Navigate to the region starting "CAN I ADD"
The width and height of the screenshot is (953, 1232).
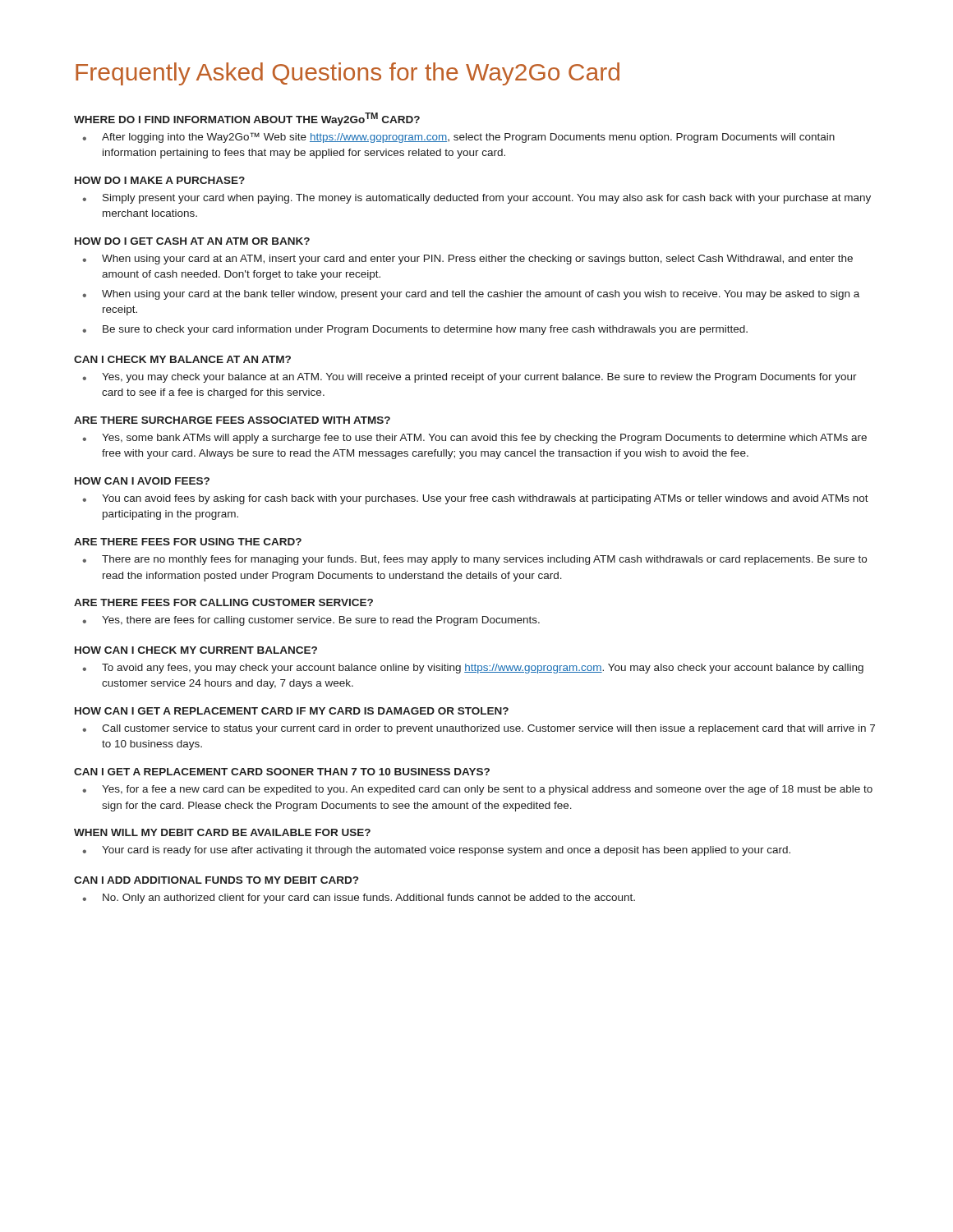[x=216, y=880]
